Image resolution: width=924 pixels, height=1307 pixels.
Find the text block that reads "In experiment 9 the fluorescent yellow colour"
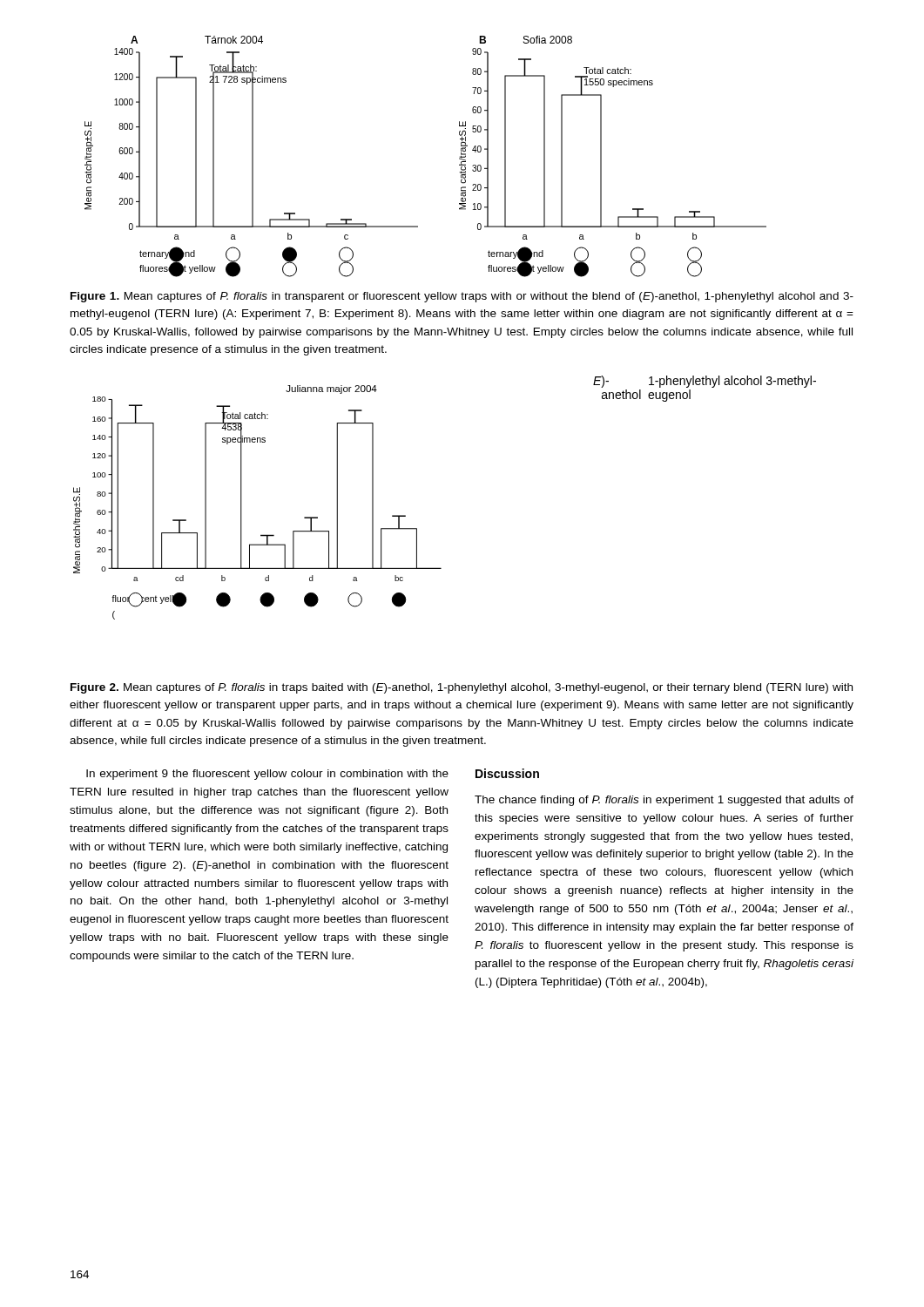click(259, 864)
